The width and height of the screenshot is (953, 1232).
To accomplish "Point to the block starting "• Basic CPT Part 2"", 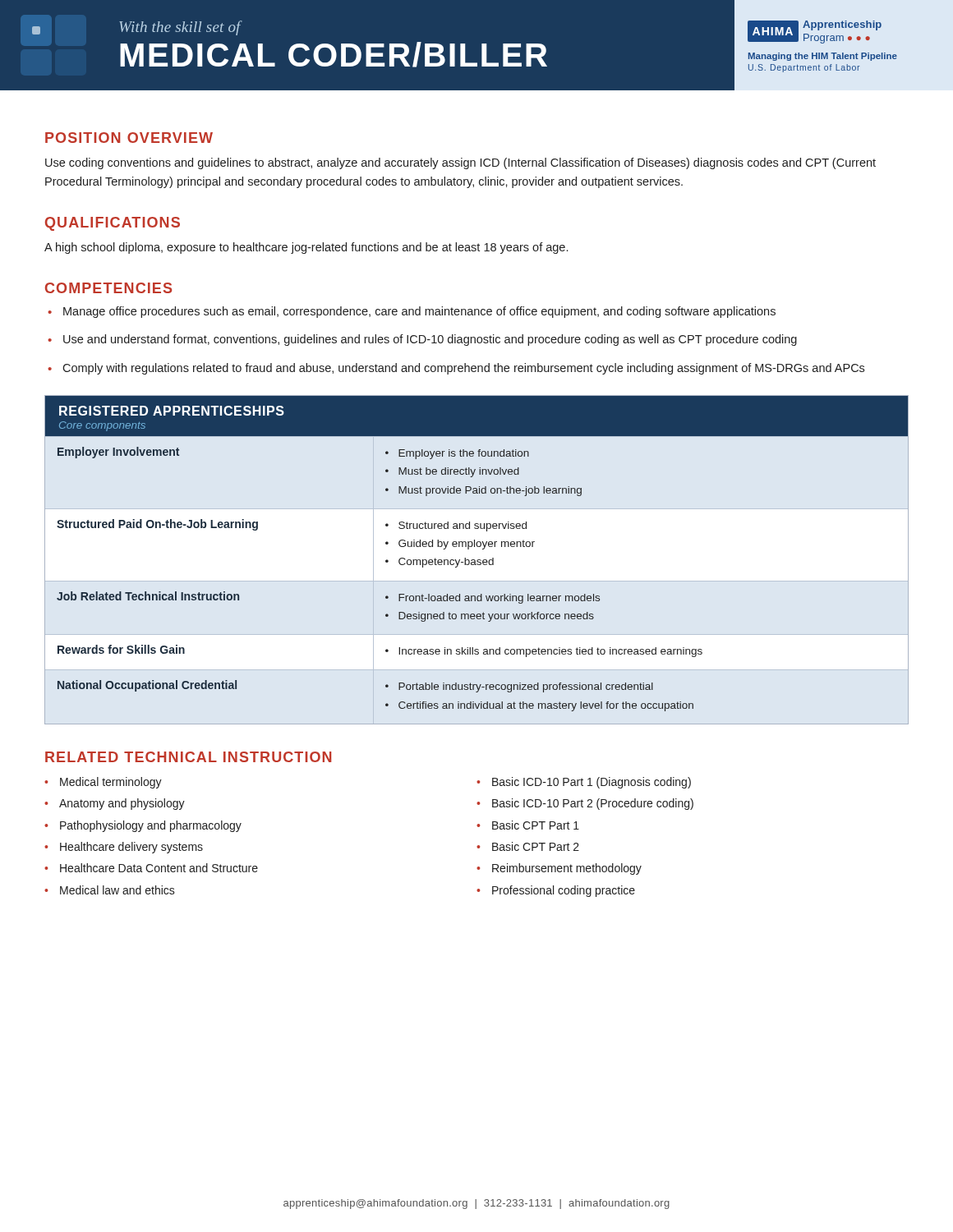I will pos(528,847).
